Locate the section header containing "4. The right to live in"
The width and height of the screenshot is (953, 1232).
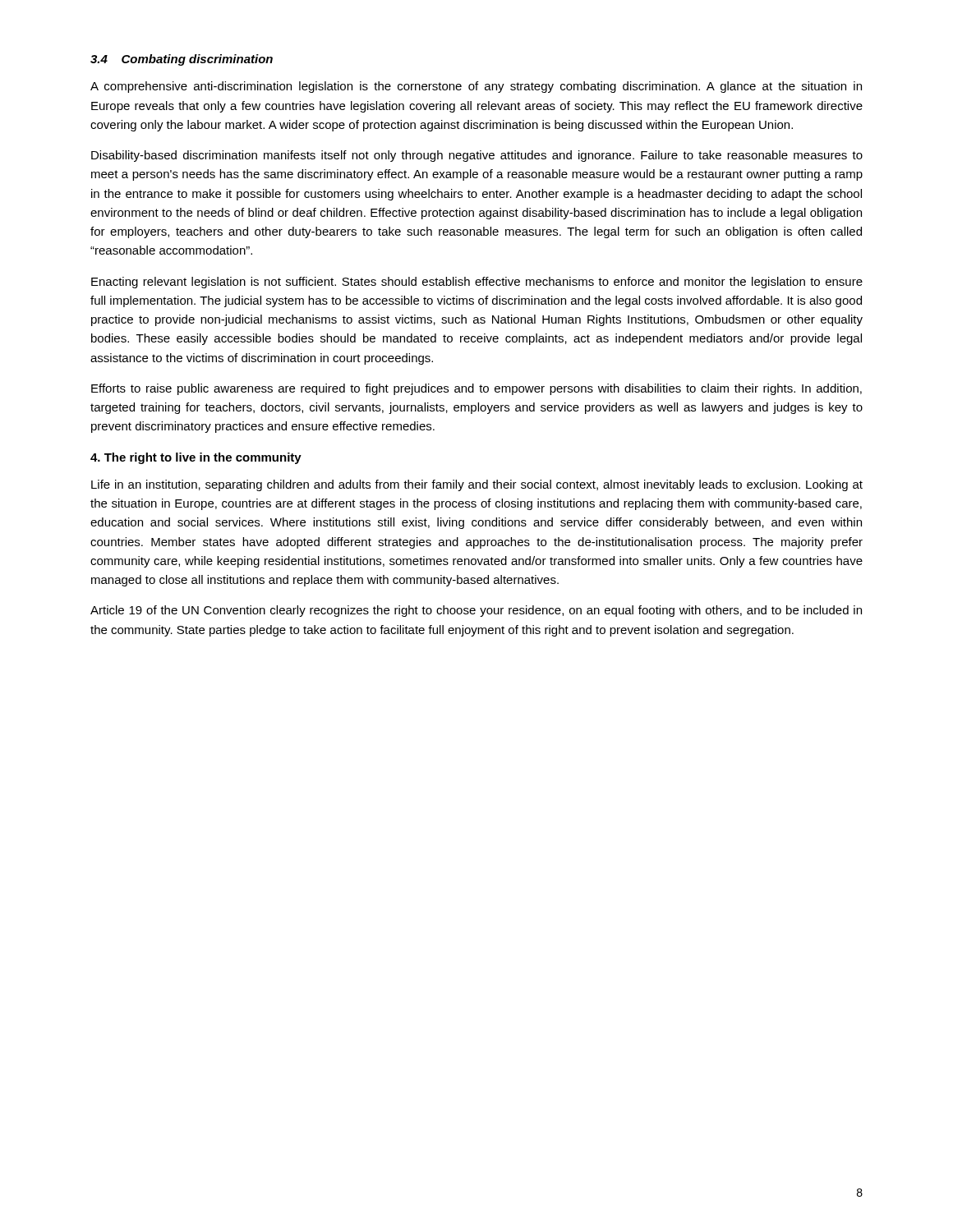click(196, 458)
